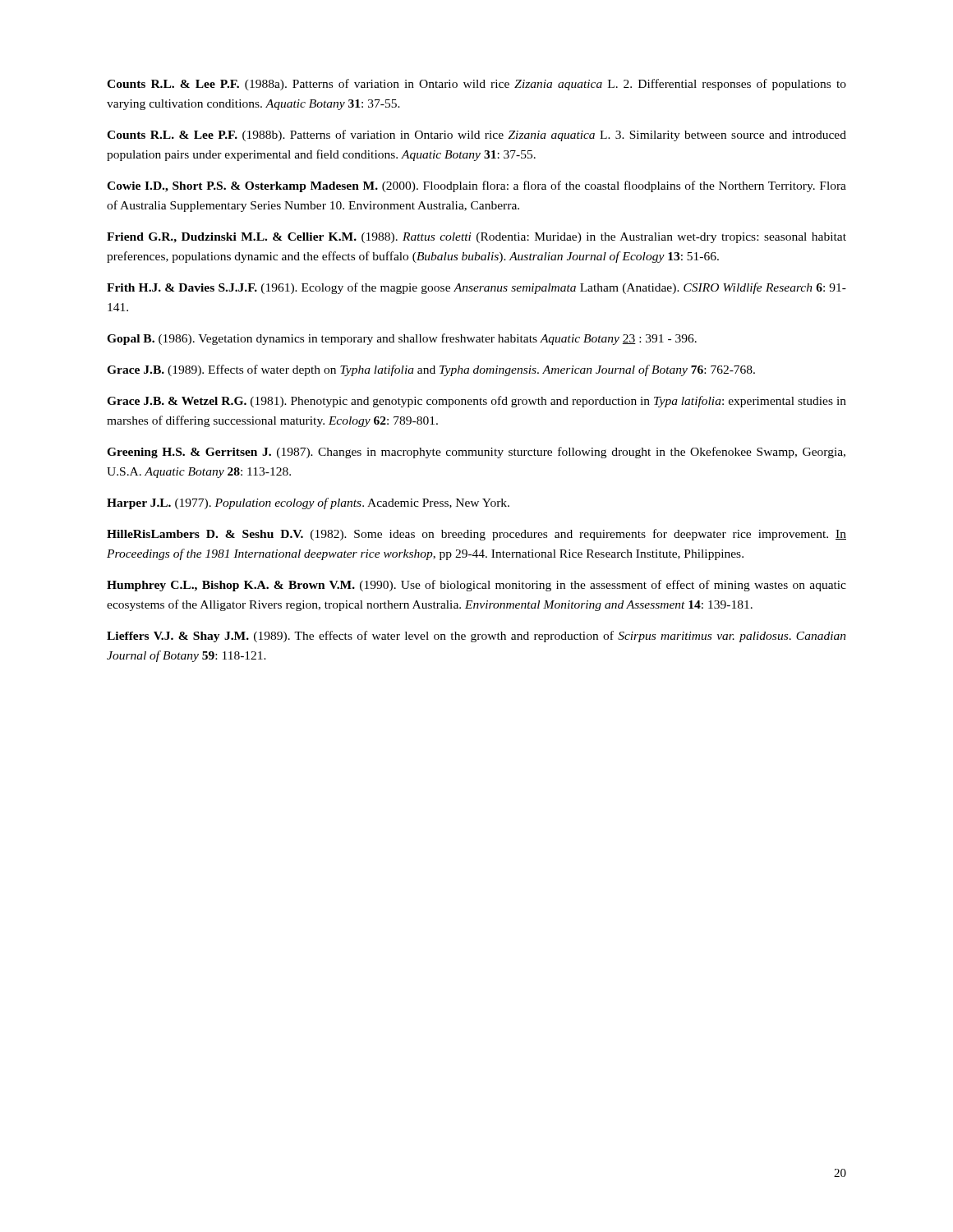Where is the passage that starts "Counts R.L. & Lee P.F. (1988a)."?
This screenshot has width=953, height=1232.
pyautogui.click(x=476, y=93)
